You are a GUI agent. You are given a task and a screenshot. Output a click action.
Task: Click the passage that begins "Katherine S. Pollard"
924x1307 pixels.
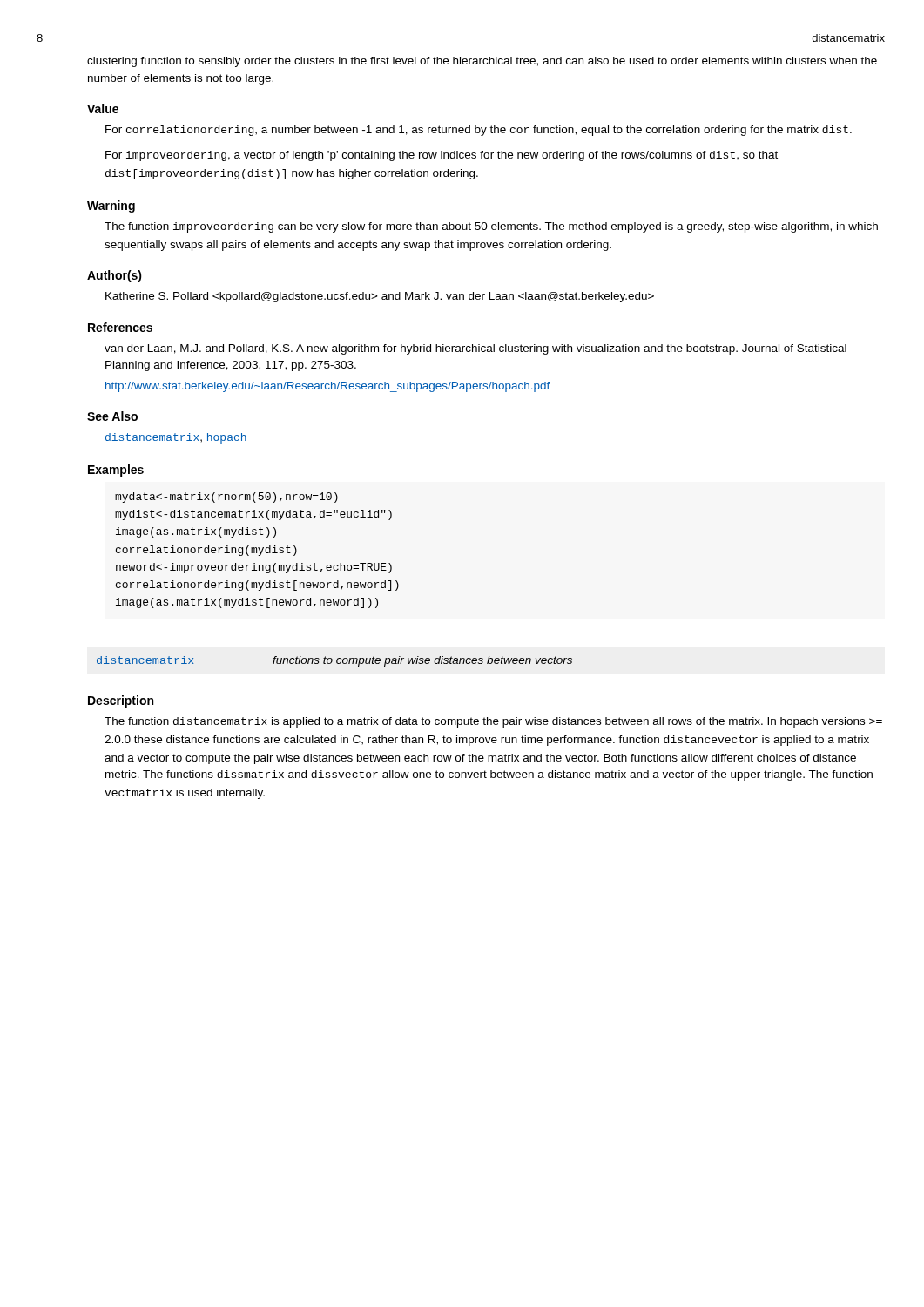click(379, 296)
